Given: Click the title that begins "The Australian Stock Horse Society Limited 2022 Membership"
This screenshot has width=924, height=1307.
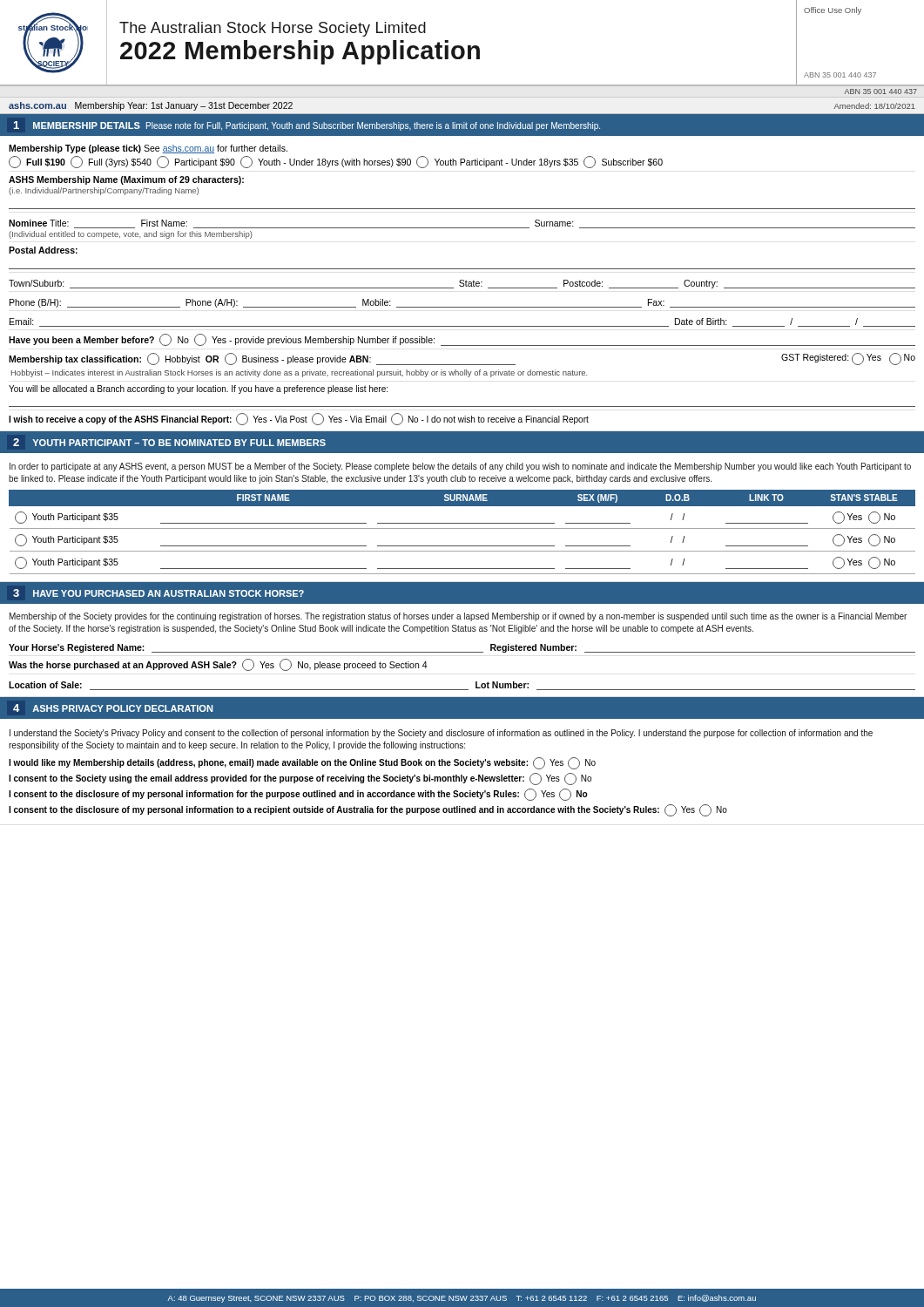Looking at the screenshot, I should (x=452, y=42).
